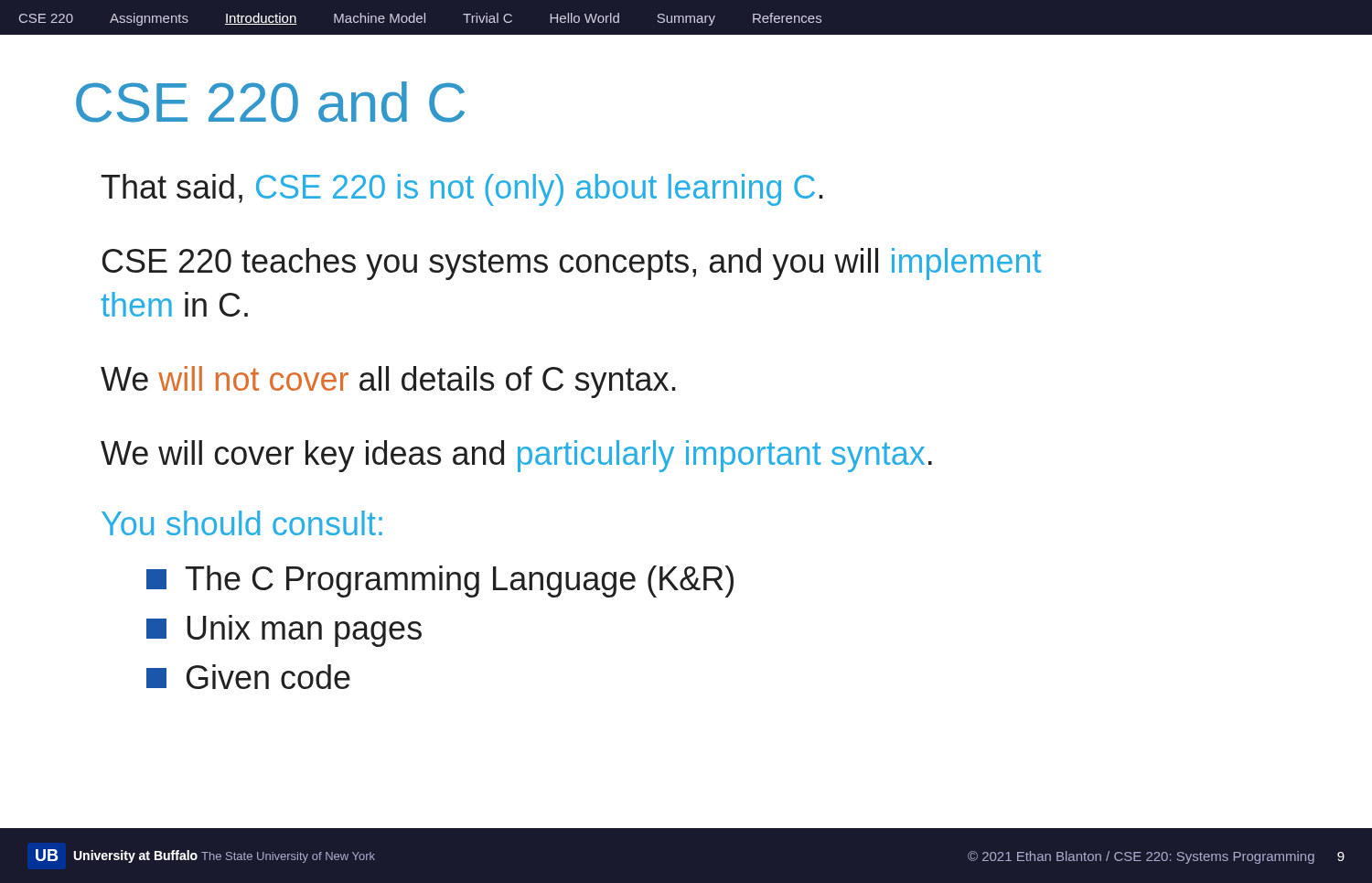Click on the text block with the text "That said, CSE 220 is"
Screen dimensions: 883x1372
pos(463,187)
